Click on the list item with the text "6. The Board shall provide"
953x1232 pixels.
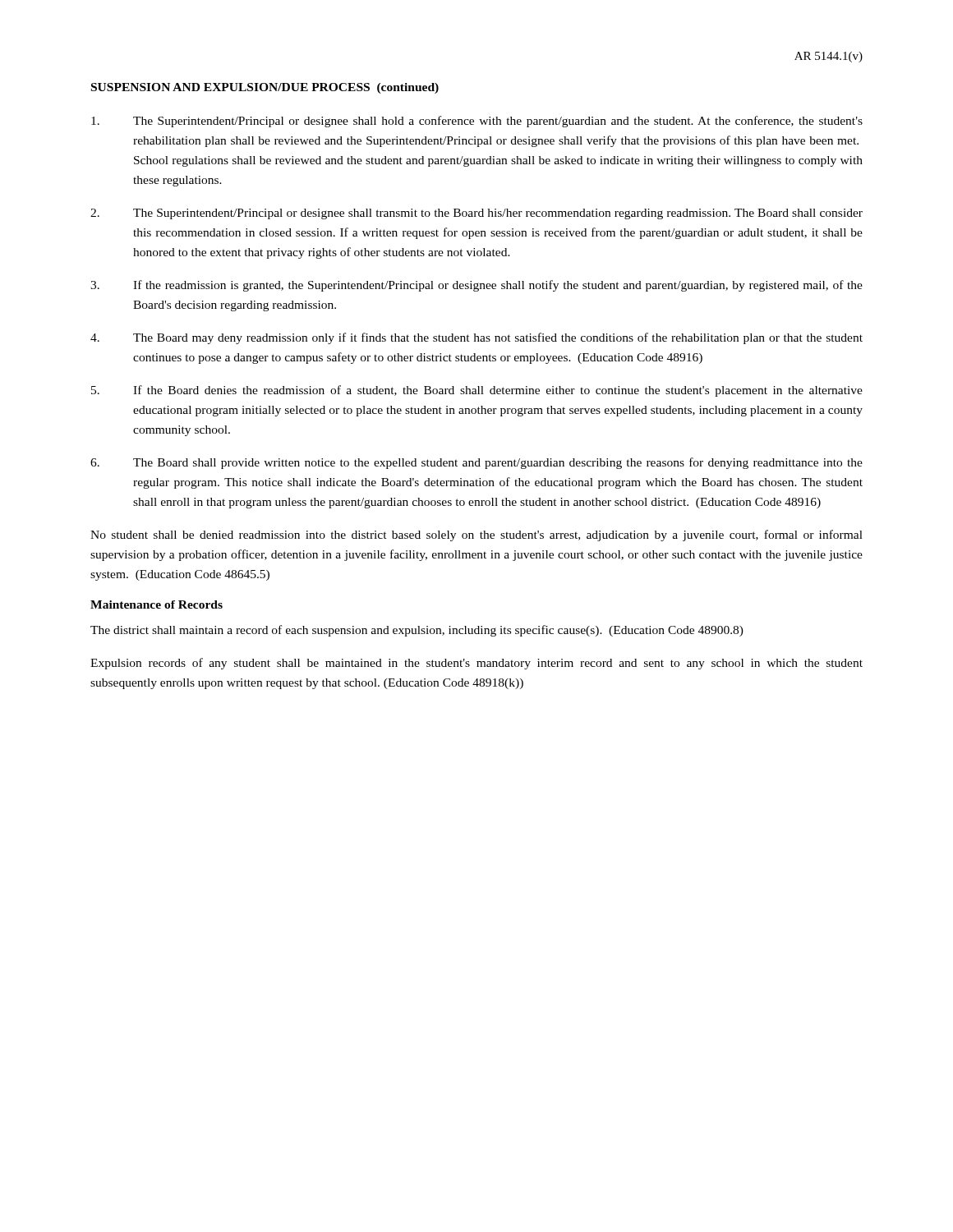pyautogui.click(x=476, y=482)
